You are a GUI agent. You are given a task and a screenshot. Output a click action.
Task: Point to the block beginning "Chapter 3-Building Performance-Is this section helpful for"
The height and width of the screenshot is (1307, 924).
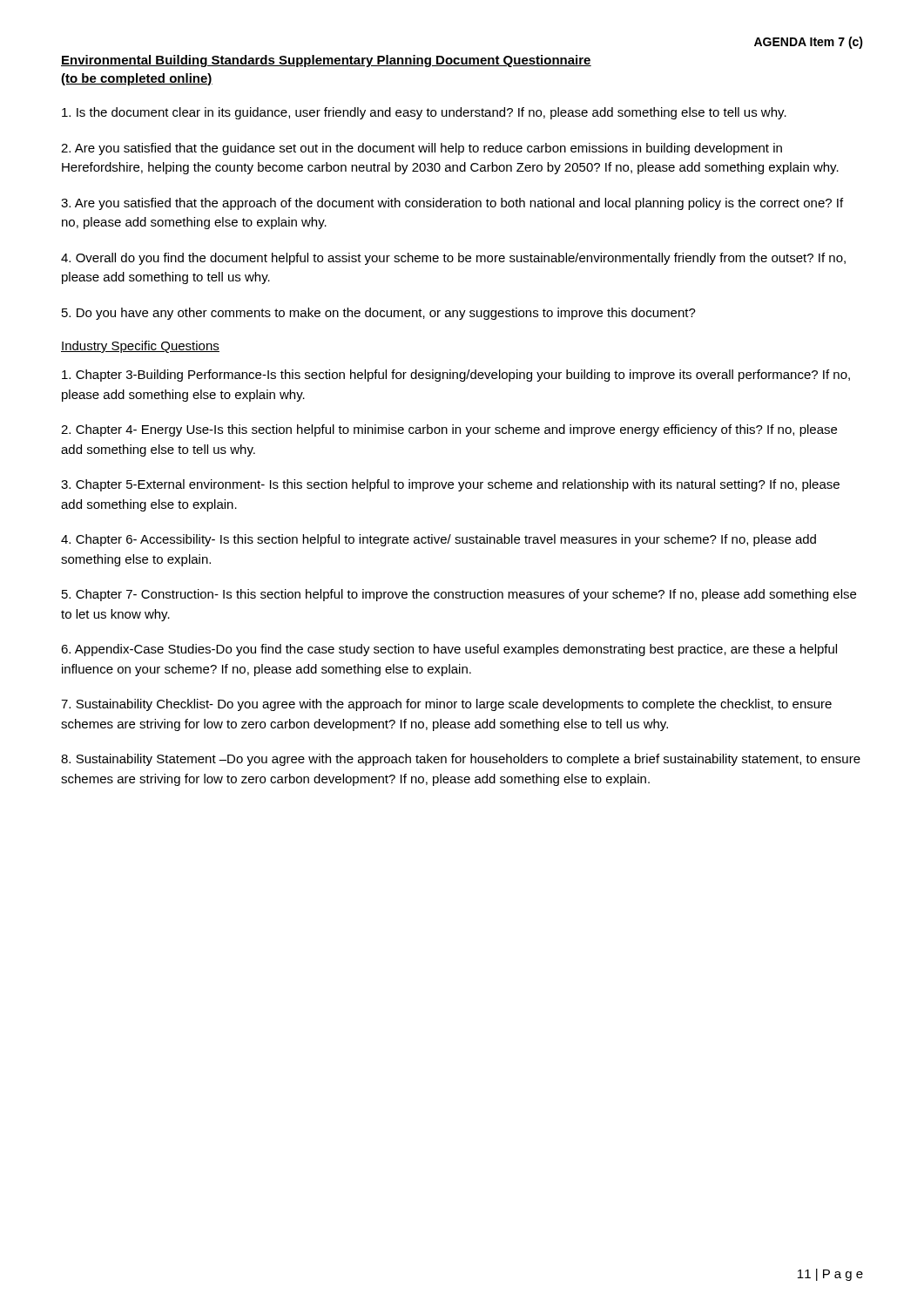tap(456, 384)
